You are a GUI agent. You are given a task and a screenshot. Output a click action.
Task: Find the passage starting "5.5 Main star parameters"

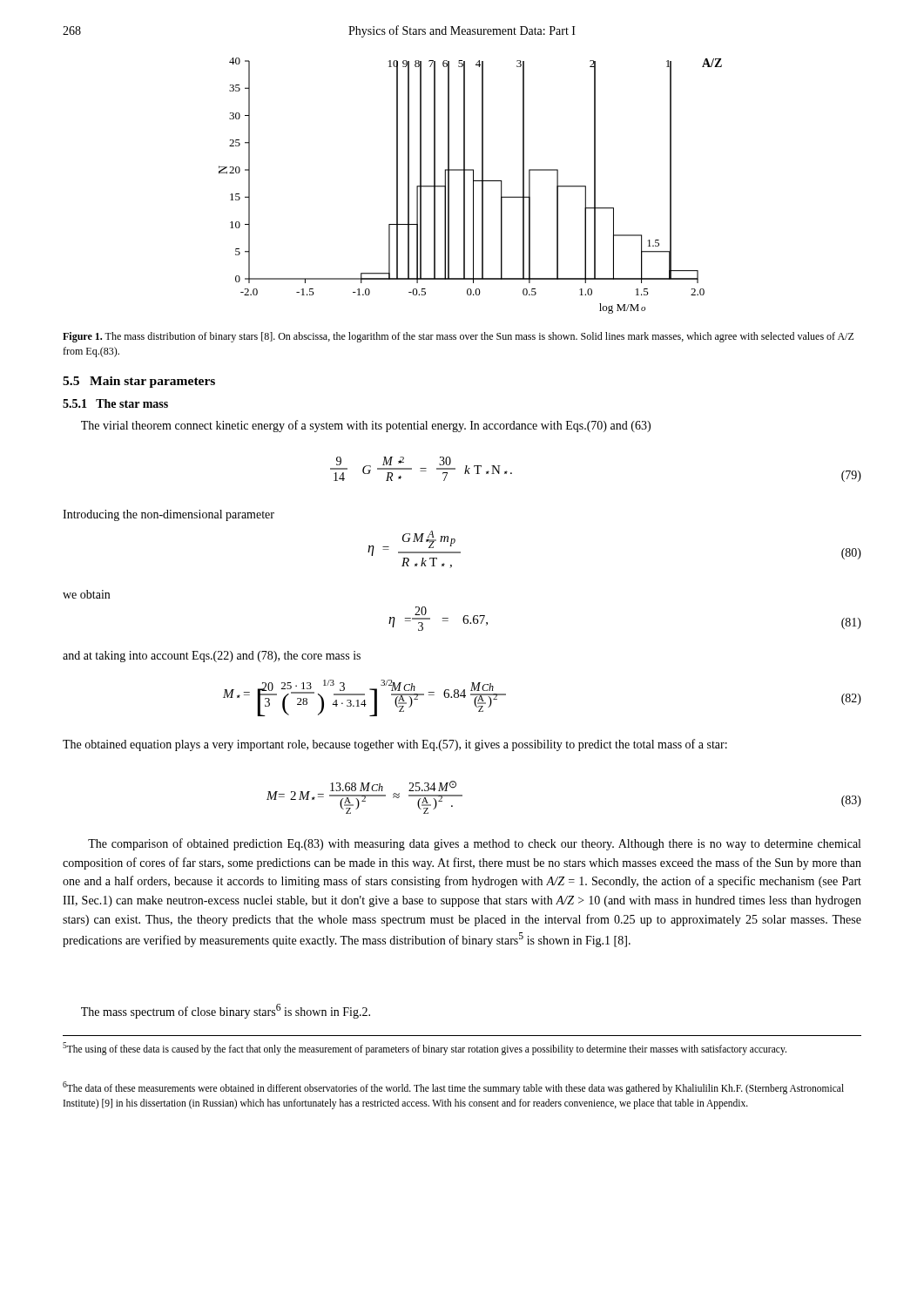139,380
